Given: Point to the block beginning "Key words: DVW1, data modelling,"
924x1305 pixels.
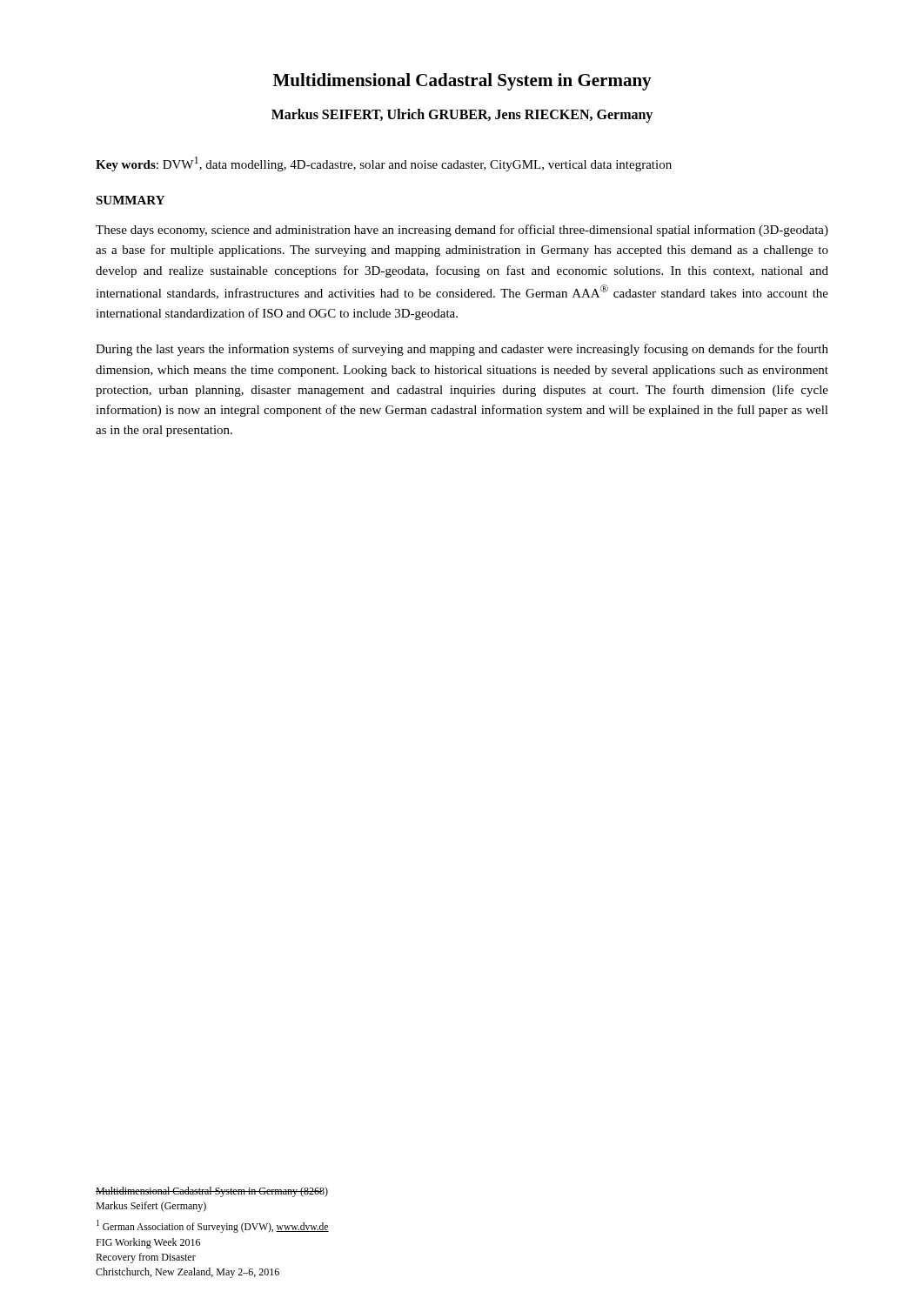Looking at the screenshot, I should pos(384,163).
